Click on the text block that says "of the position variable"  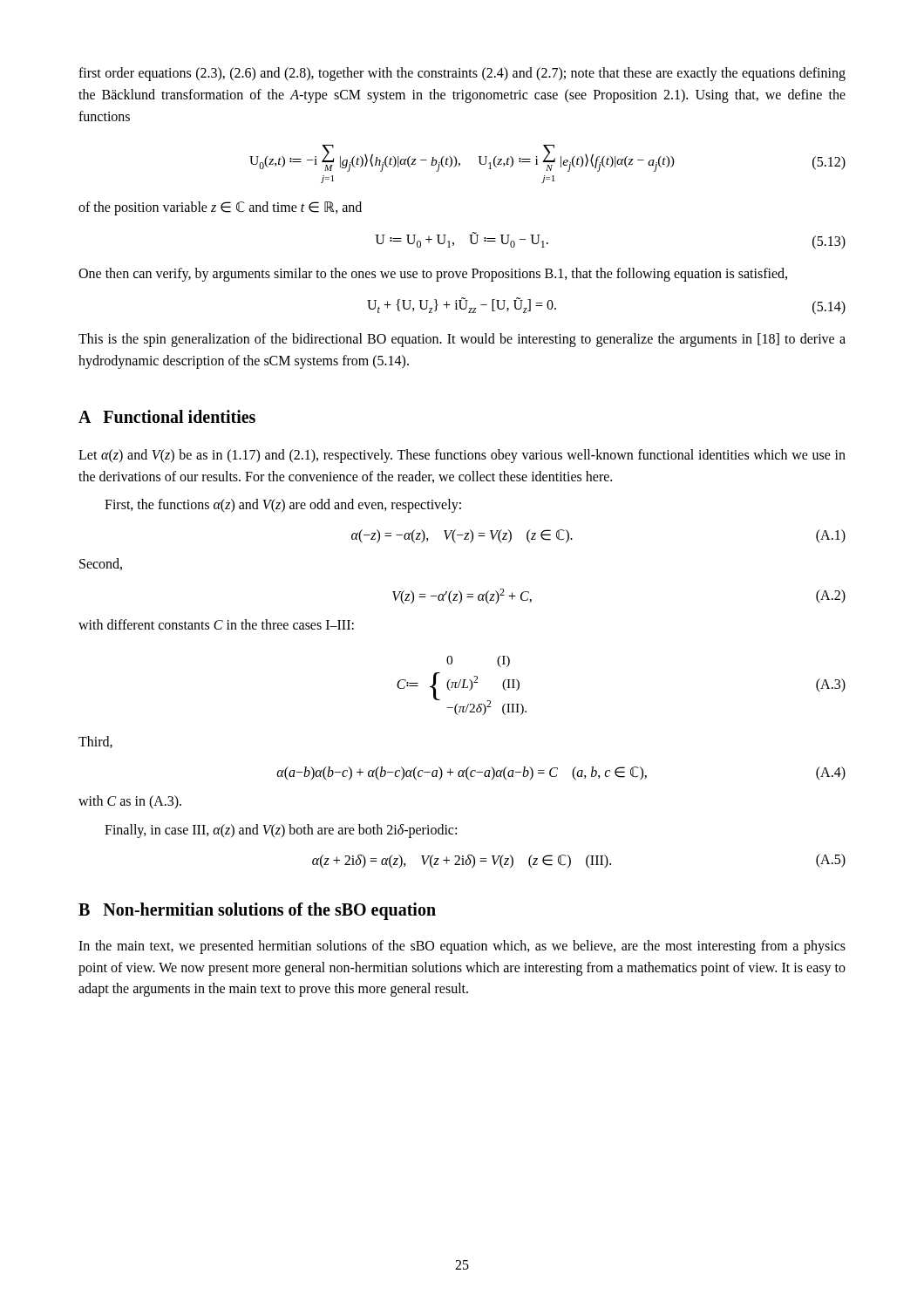click(x=220, y=207)
